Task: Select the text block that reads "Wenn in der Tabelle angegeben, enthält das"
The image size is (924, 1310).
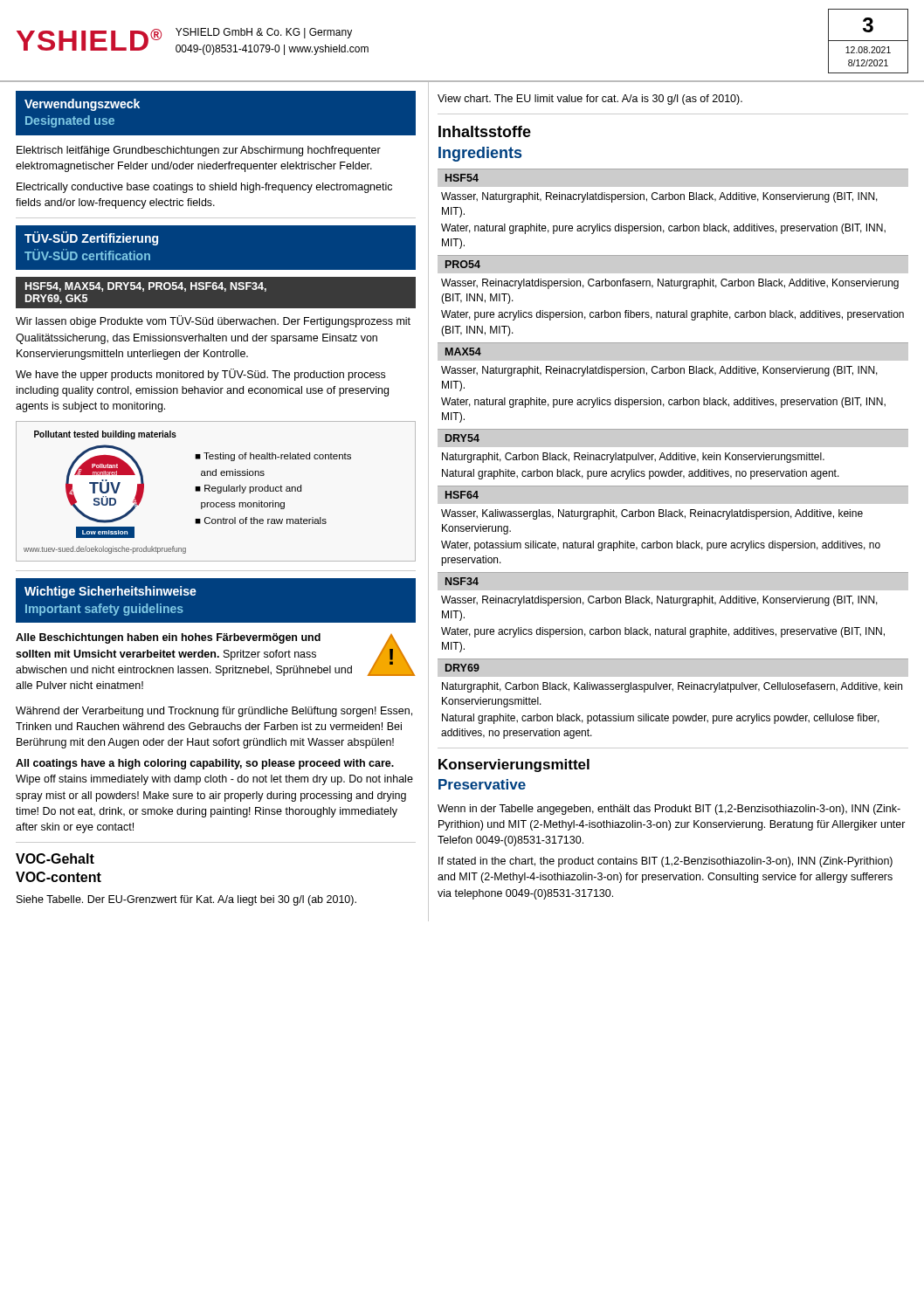Action: click(671, 824)
